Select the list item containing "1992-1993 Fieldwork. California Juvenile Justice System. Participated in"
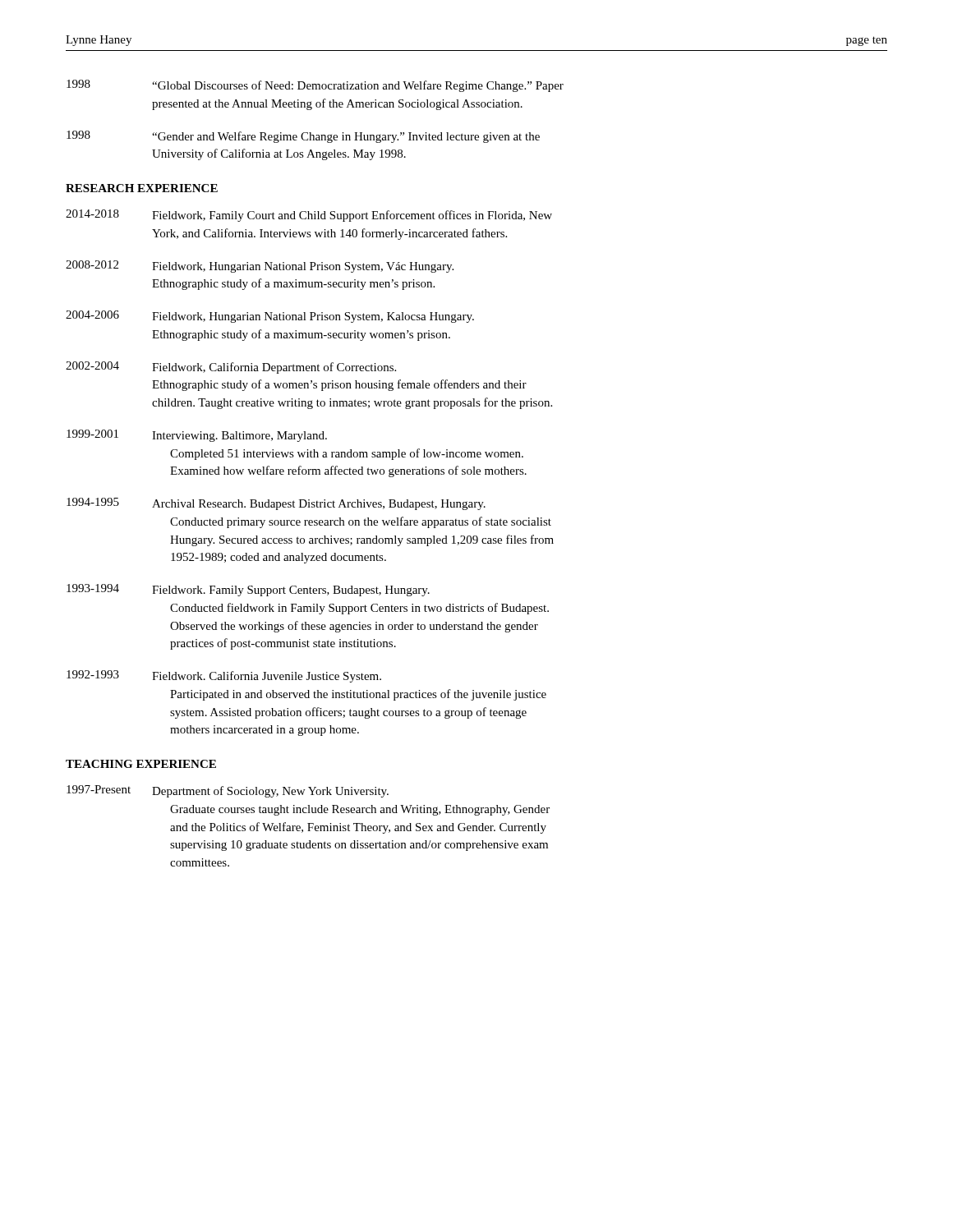Image resolution: width=953 pixels, height=1232 pixels. [x=306, y=703]
